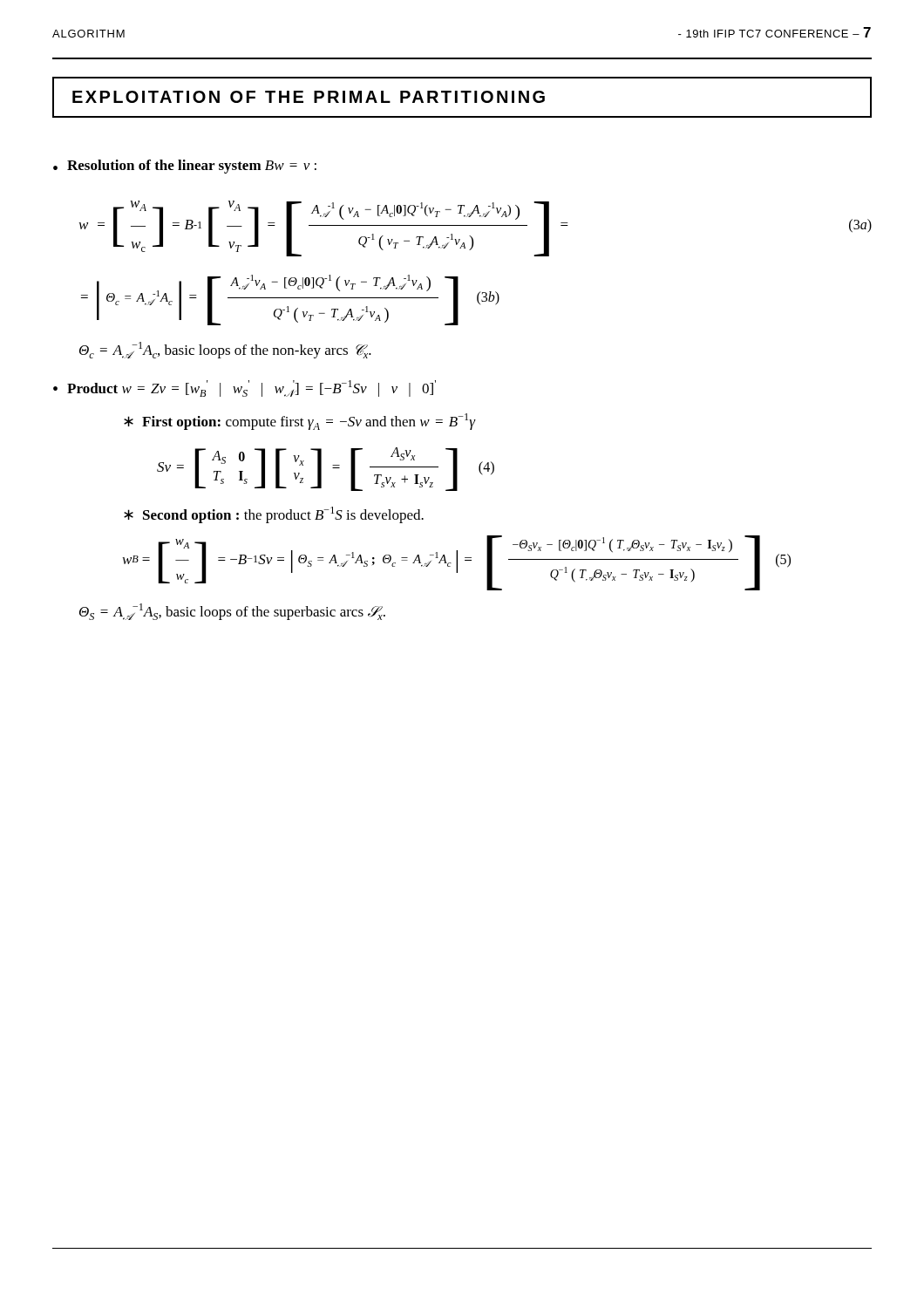
Task: Find the formula that says "= | Θc ="
Action: pyautogui.click(x=290, y=298)
